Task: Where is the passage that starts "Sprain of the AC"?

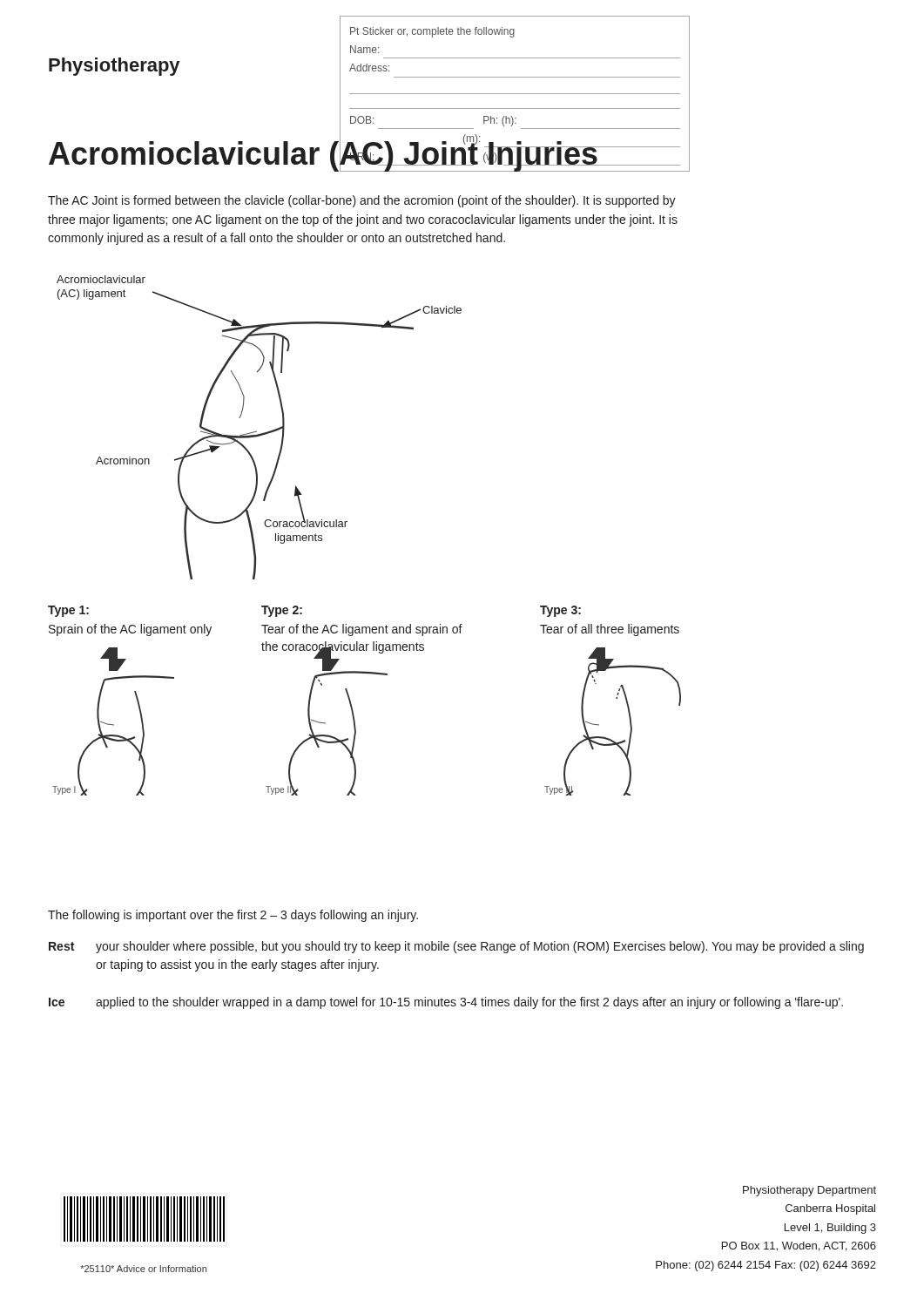Action: (130, 629)
